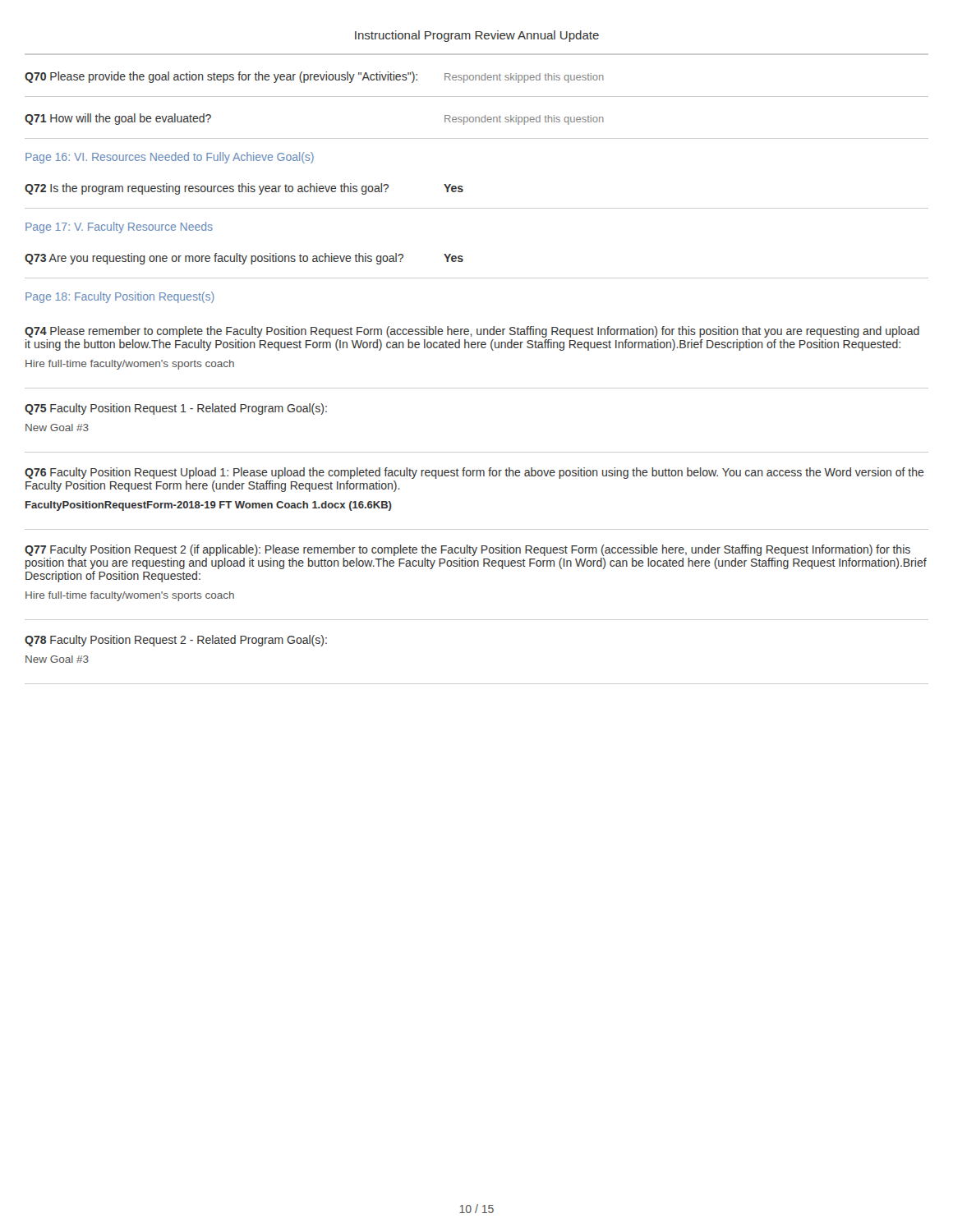Point to the region starting "Q70 Please provide the goal"
Viewport: 953px width, 1232px height.
[476, 76]
